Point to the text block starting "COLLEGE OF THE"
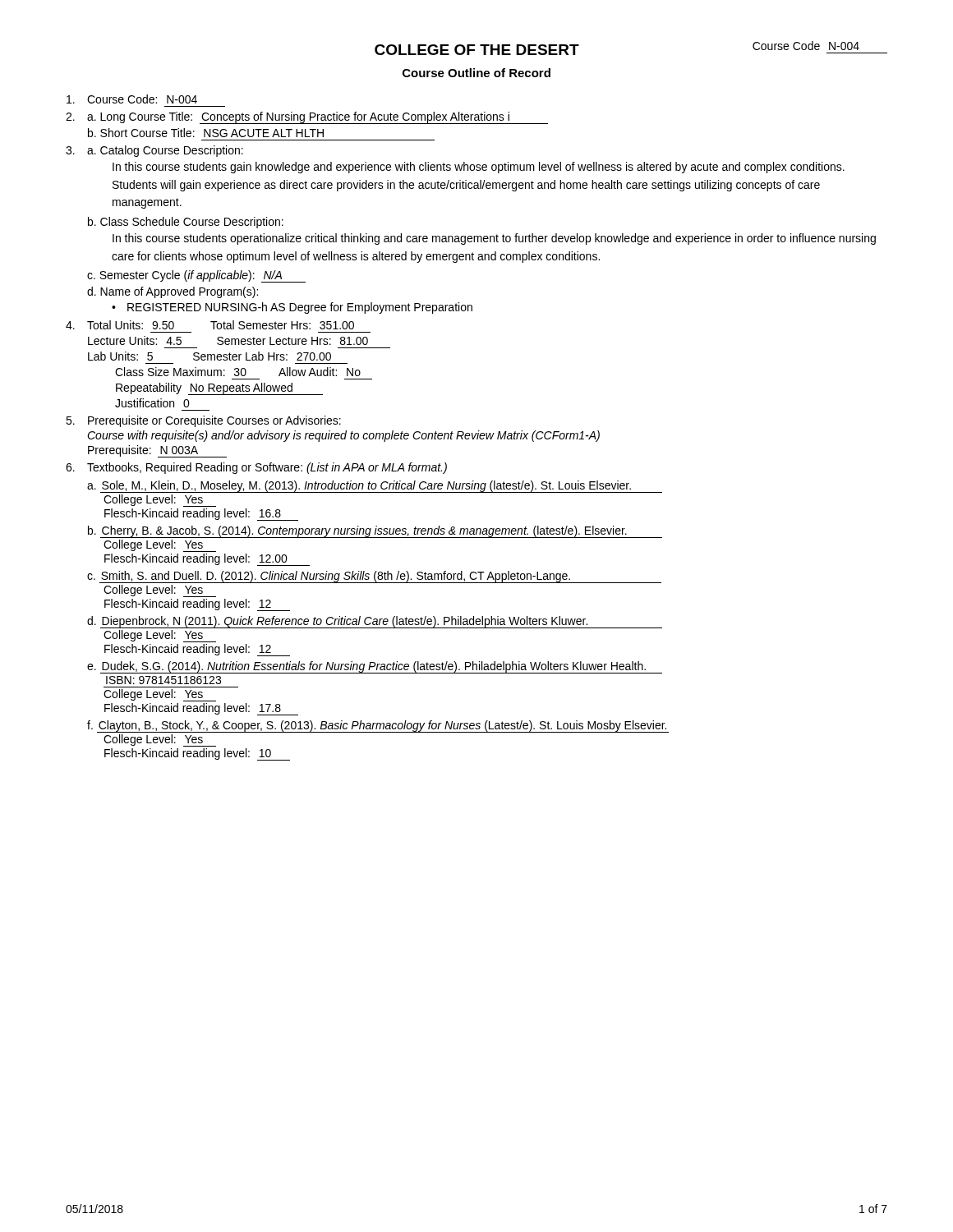 pyautogui.click(x=476, y=50)
